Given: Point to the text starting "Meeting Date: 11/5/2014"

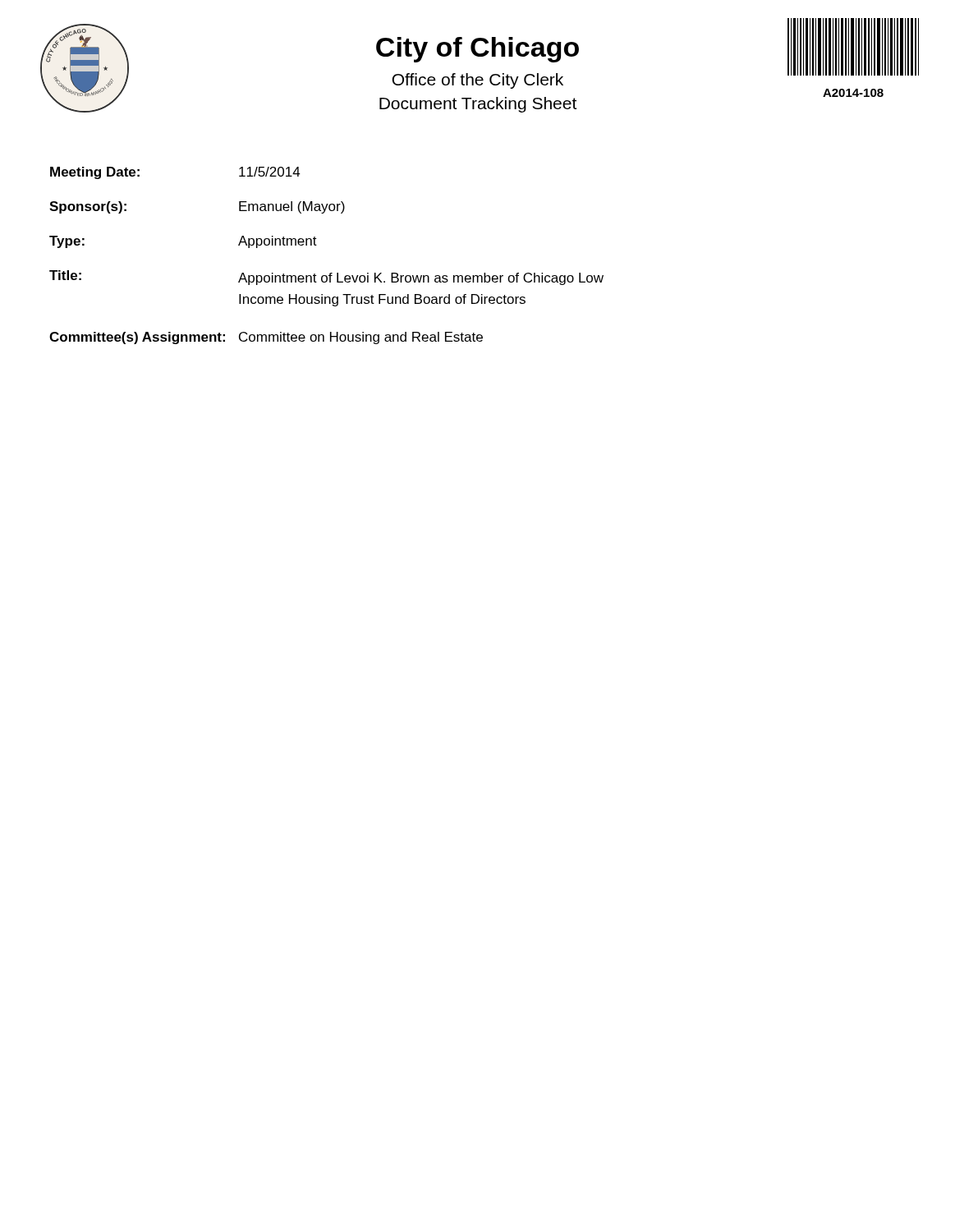Looking at the screenshot, I should click(96, 173).
